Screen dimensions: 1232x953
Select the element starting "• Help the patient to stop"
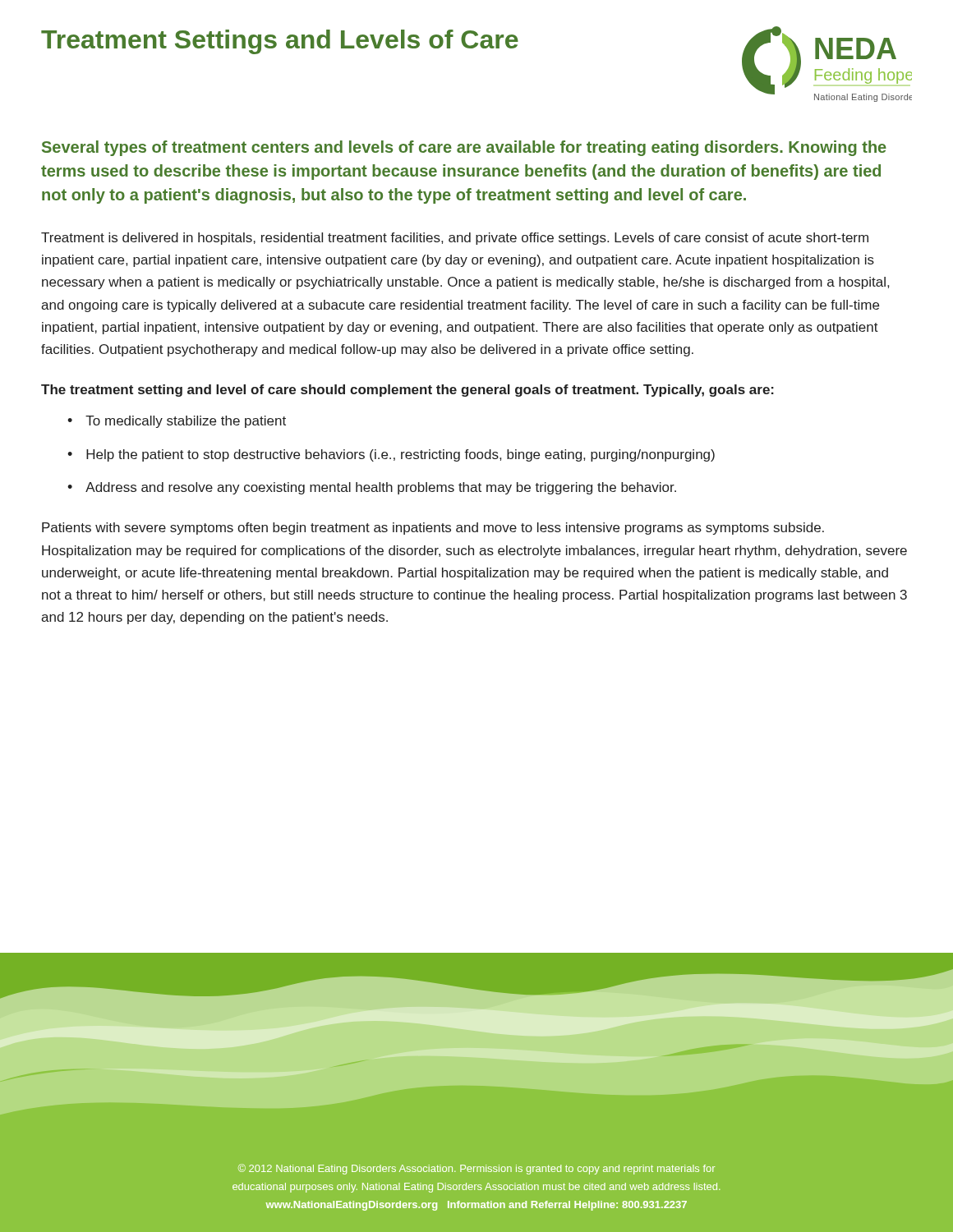click(x=391, y=455)
